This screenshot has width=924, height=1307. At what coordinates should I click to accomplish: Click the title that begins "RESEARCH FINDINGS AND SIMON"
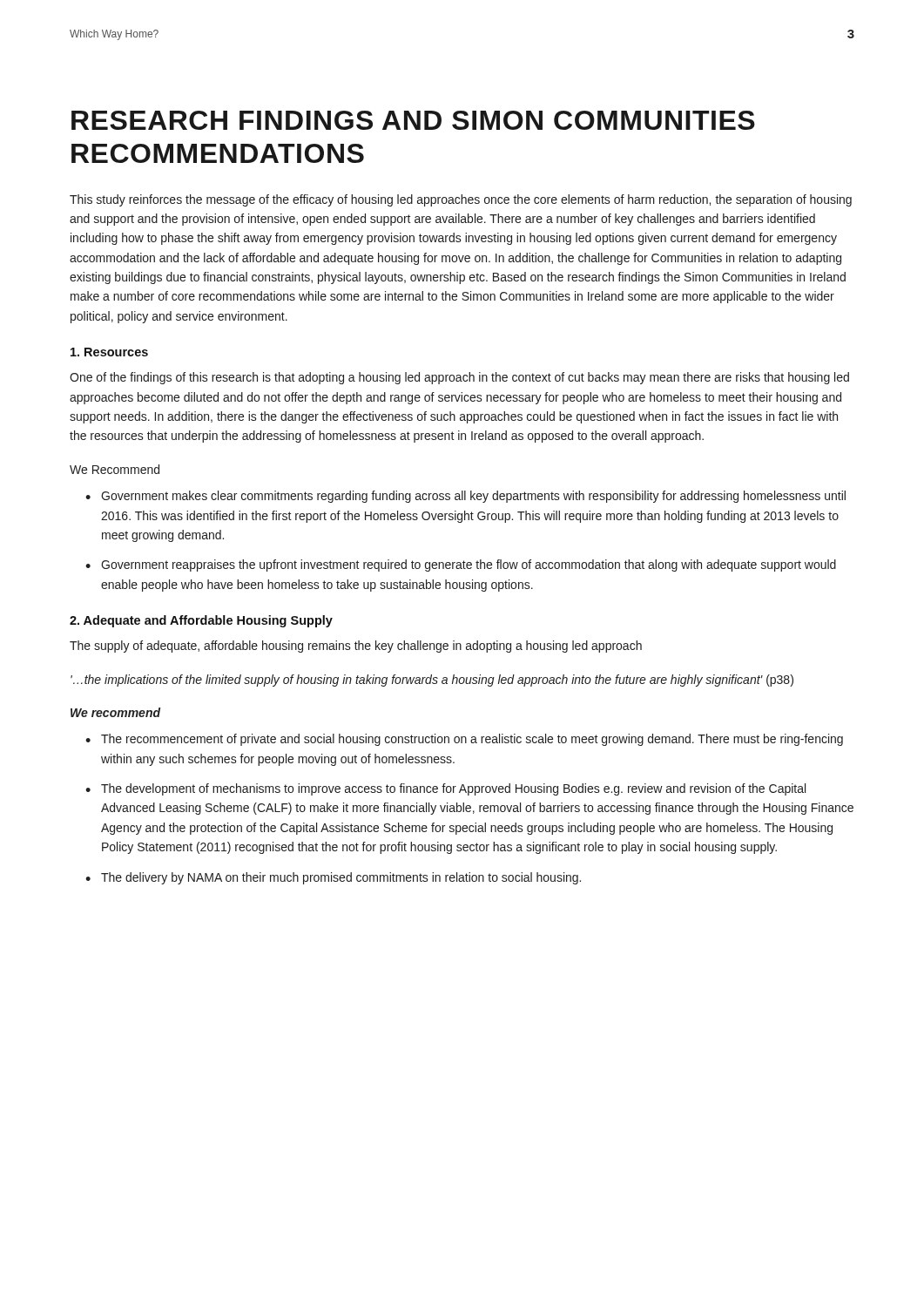click(x=413, y=137)
